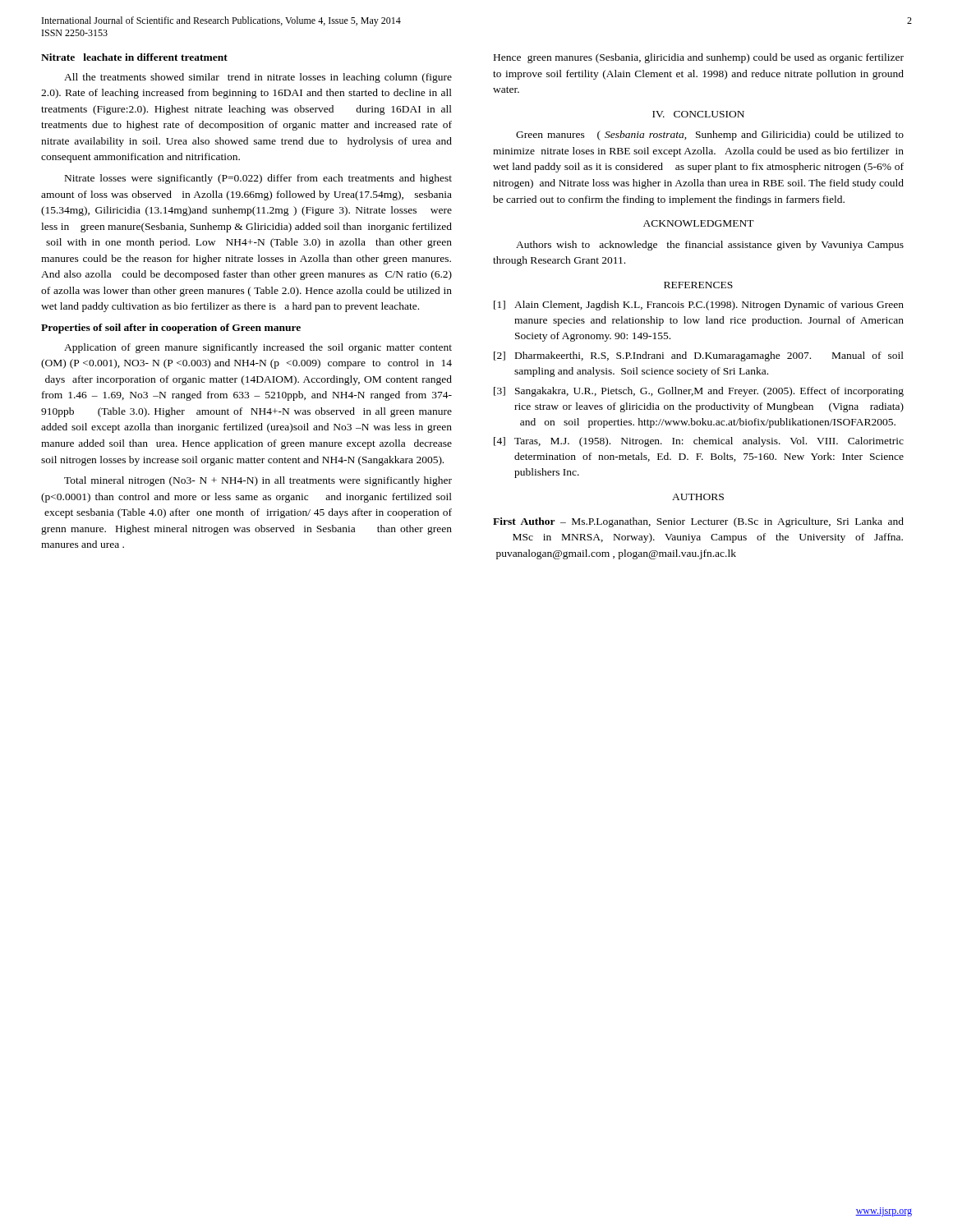Click where it says "IV. CONCLUSION"
This screenshot has width=953, height=1232.
pos(698,114)
